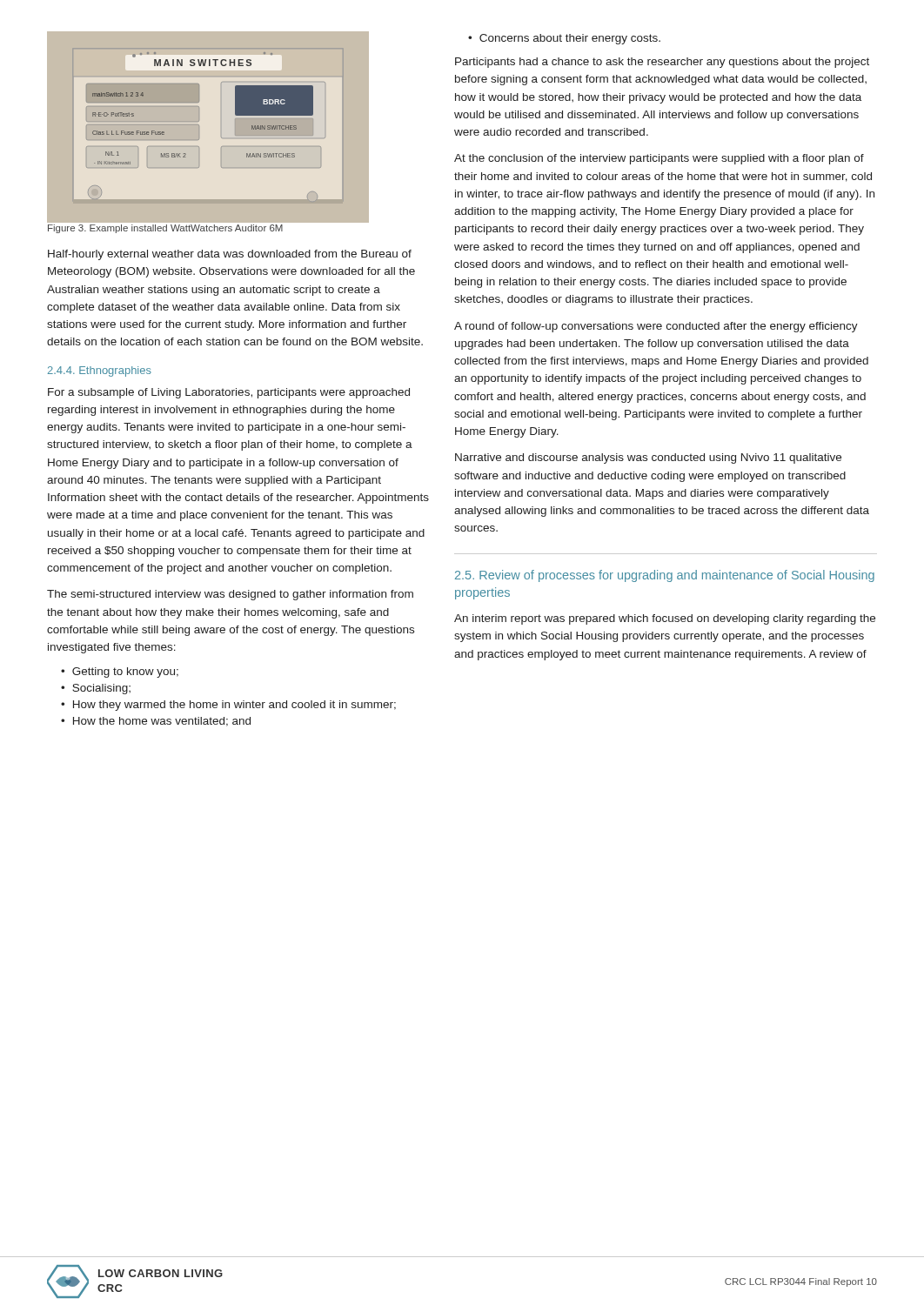This screenshot has width=924, height=1305.
Task: Where is the passage that starts "• How they warmed the home in winter"?
Action: tap(229, 704)
